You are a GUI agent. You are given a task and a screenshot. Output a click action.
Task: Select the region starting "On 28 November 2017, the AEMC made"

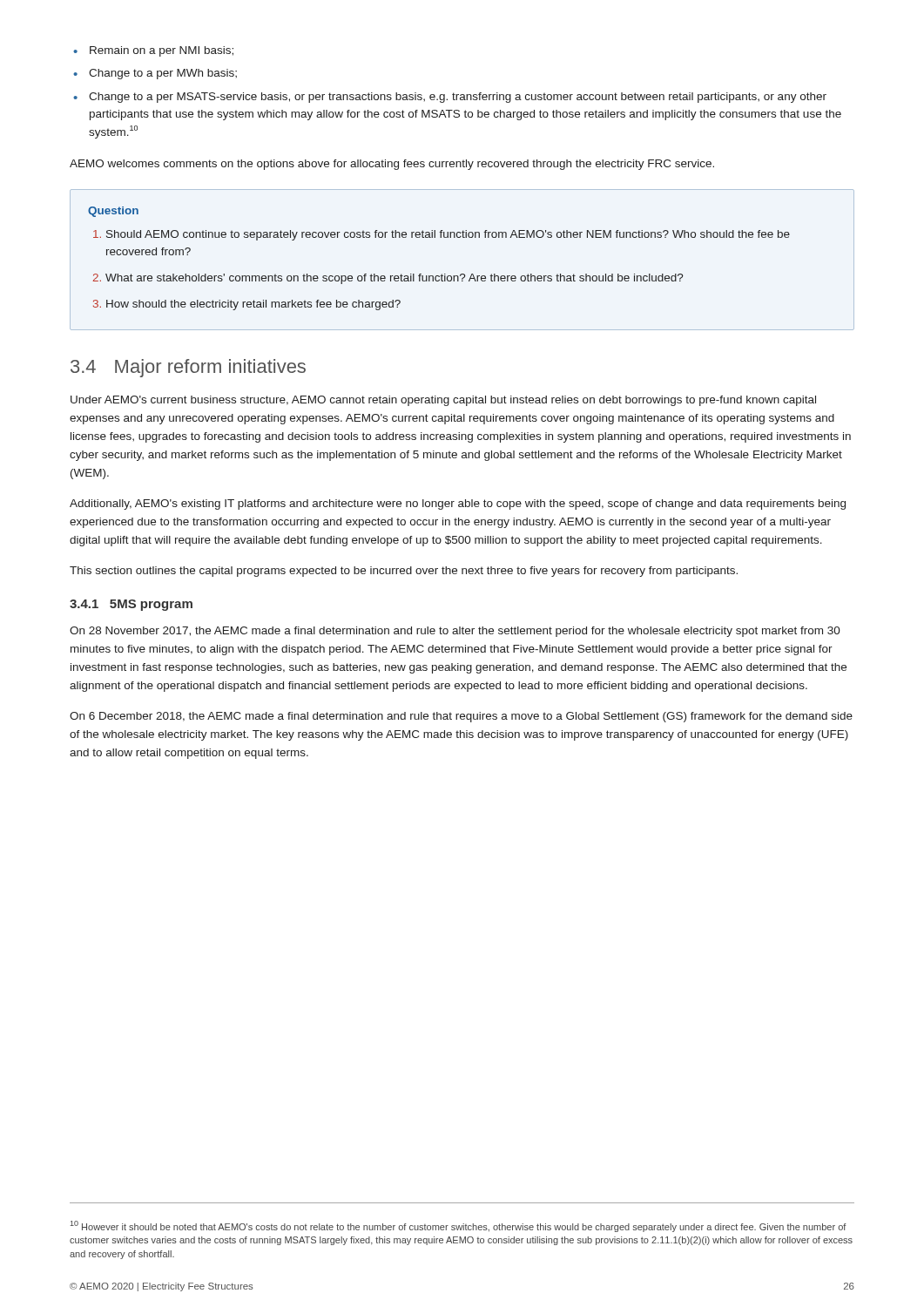tap(462, 659)
